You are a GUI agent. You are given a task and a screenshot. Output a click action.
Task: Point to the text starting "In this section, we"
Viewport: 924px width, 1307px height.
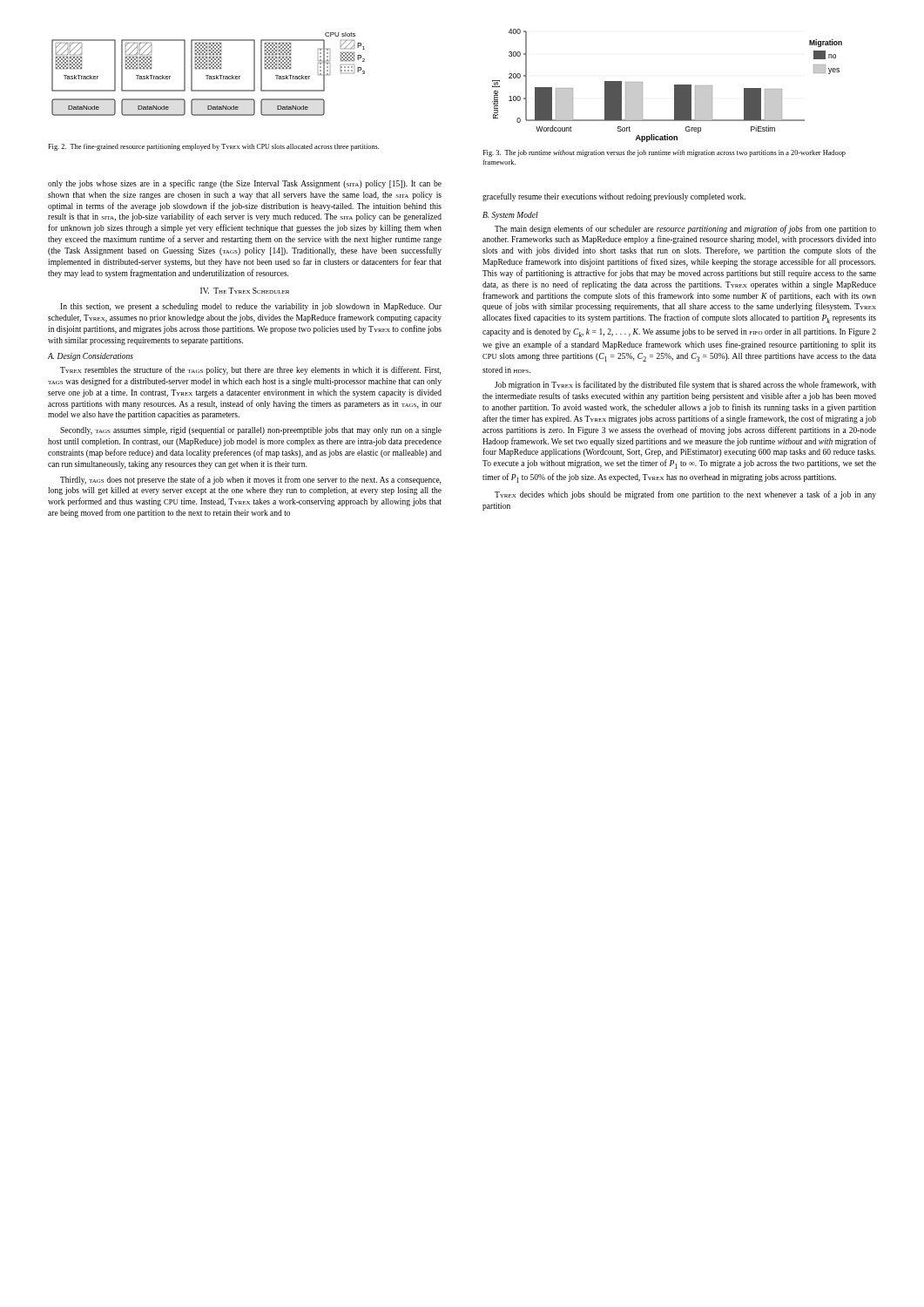tap(245, 324)
